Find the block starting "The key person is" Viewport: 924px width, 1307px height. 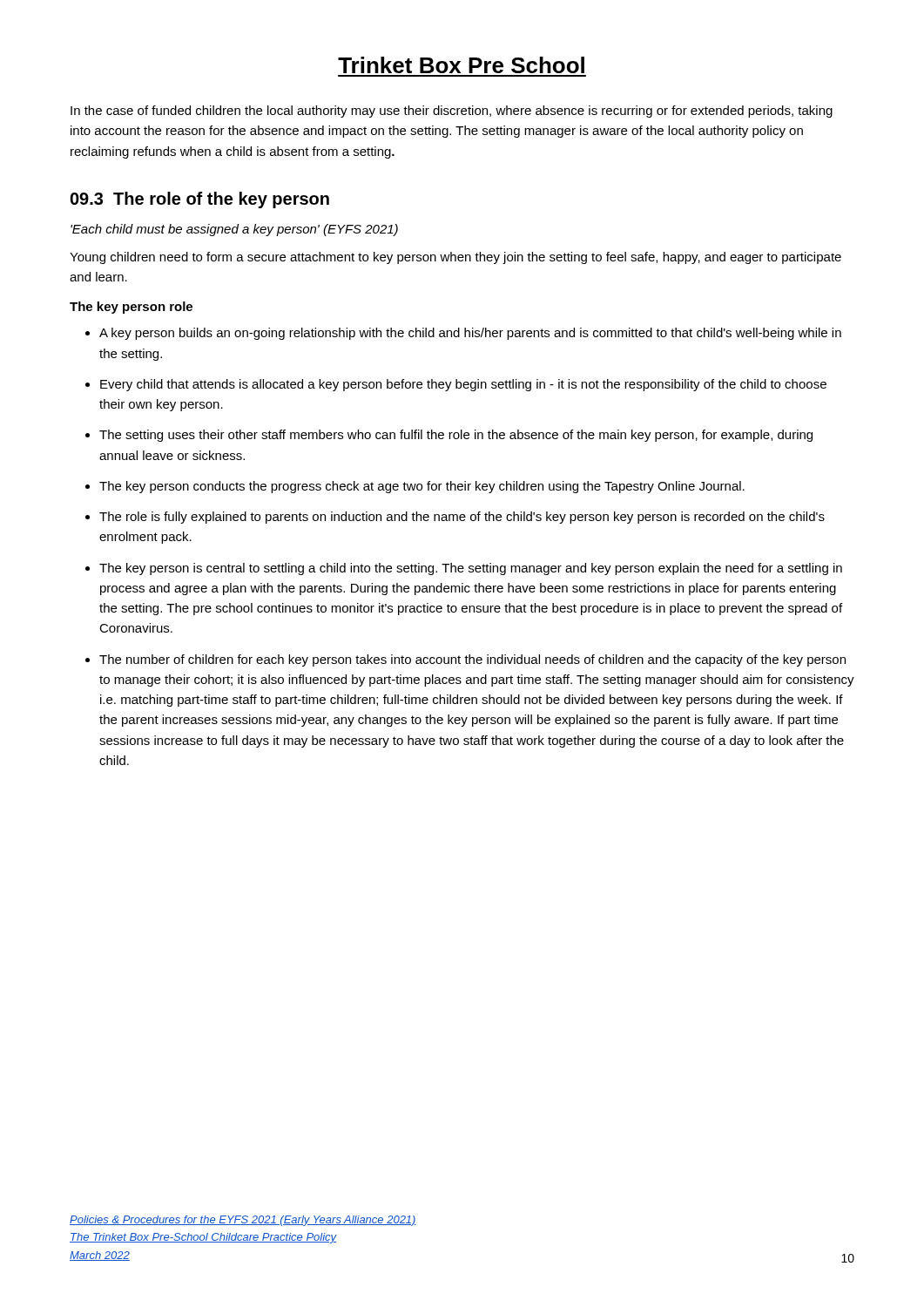pos(477,598)
